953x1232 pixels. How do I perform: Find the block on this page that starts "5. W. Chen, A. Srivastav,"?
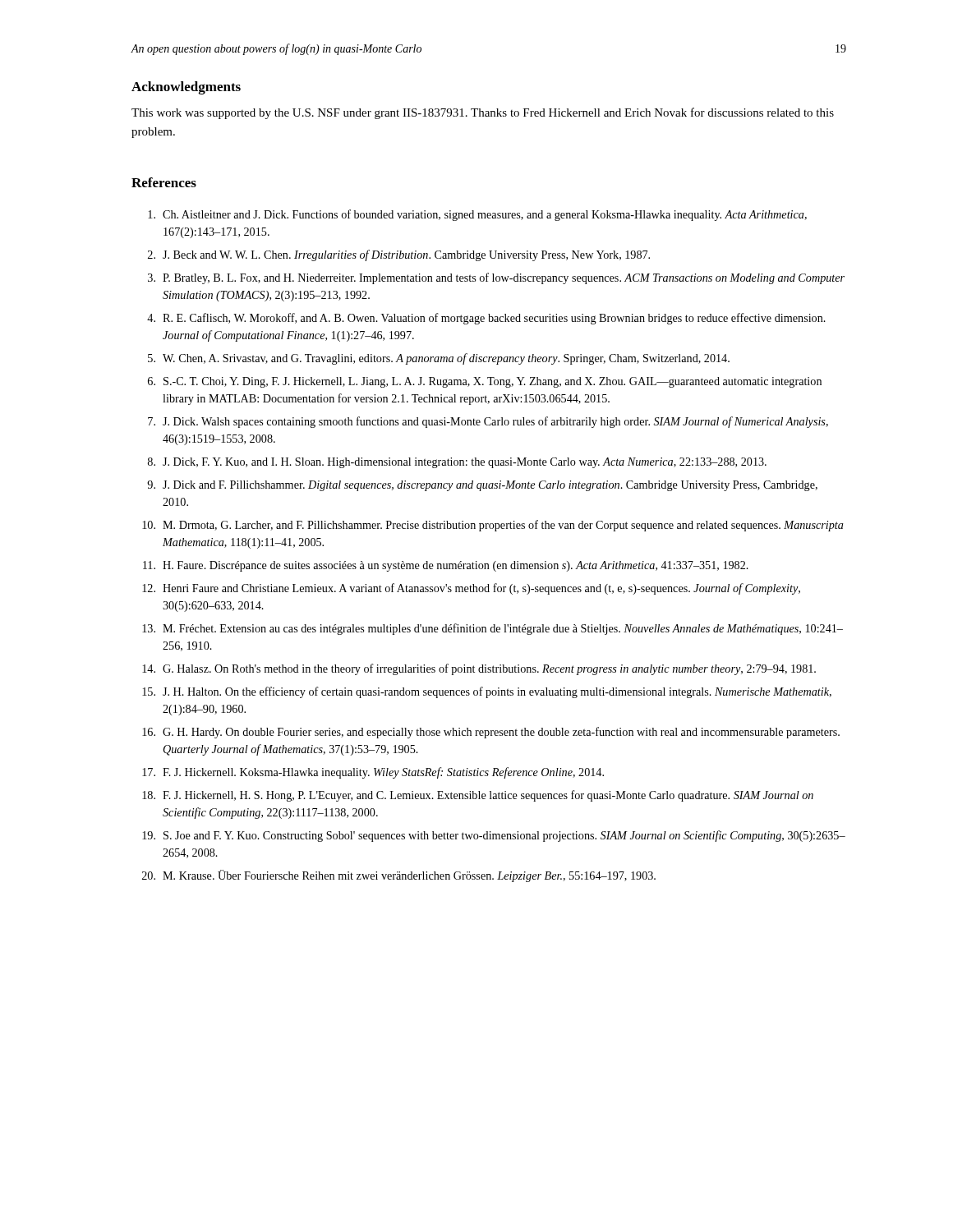coord(489,358)
